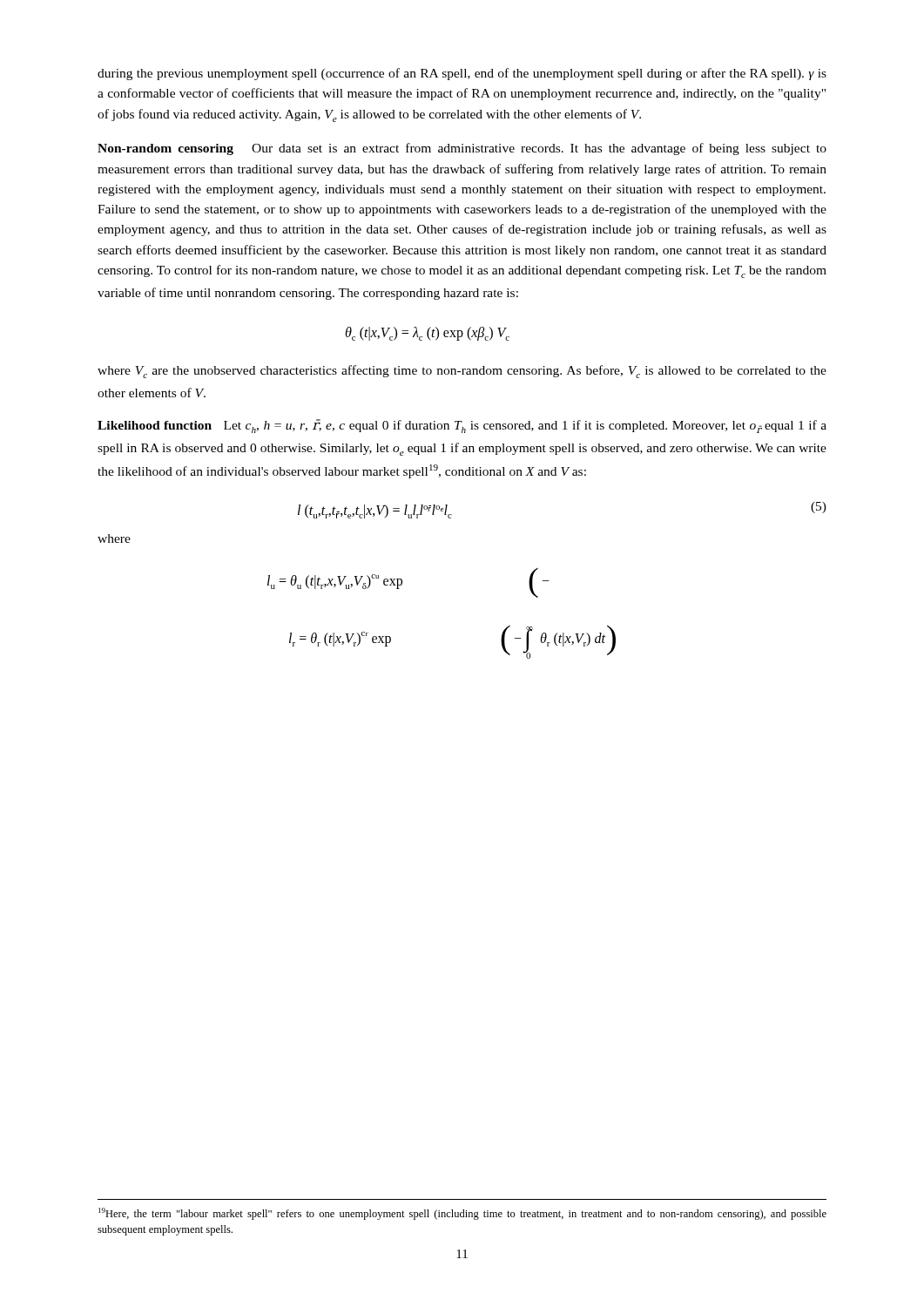Click on the region starting "Non-random censoring Our"
Viewport: 924px width, 1307px height.
pos(462,220)
